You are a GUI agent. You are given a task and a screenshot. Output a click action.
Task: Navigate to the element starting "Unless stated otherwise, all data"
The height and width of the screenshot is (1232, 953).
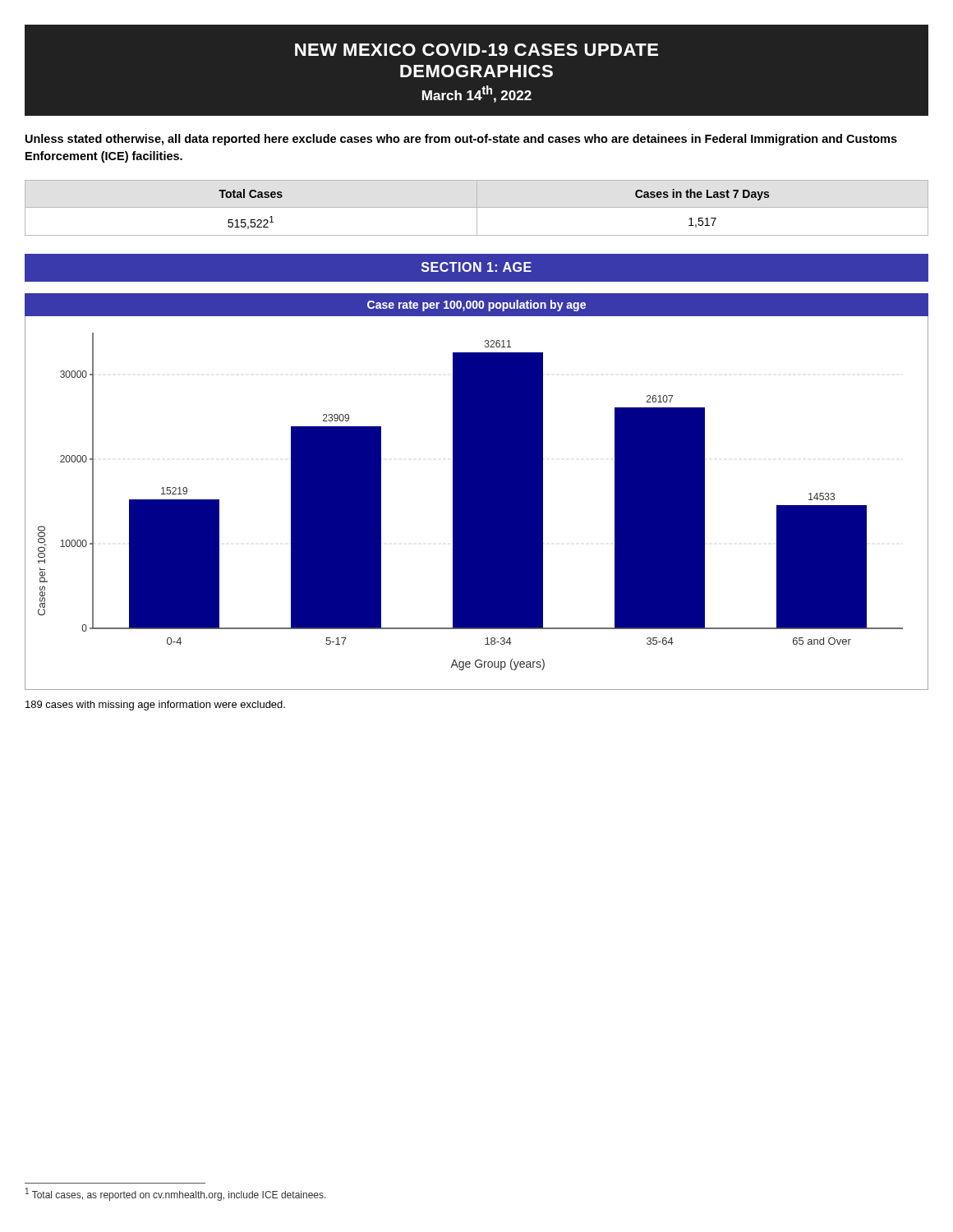click(x=461, y=147)
